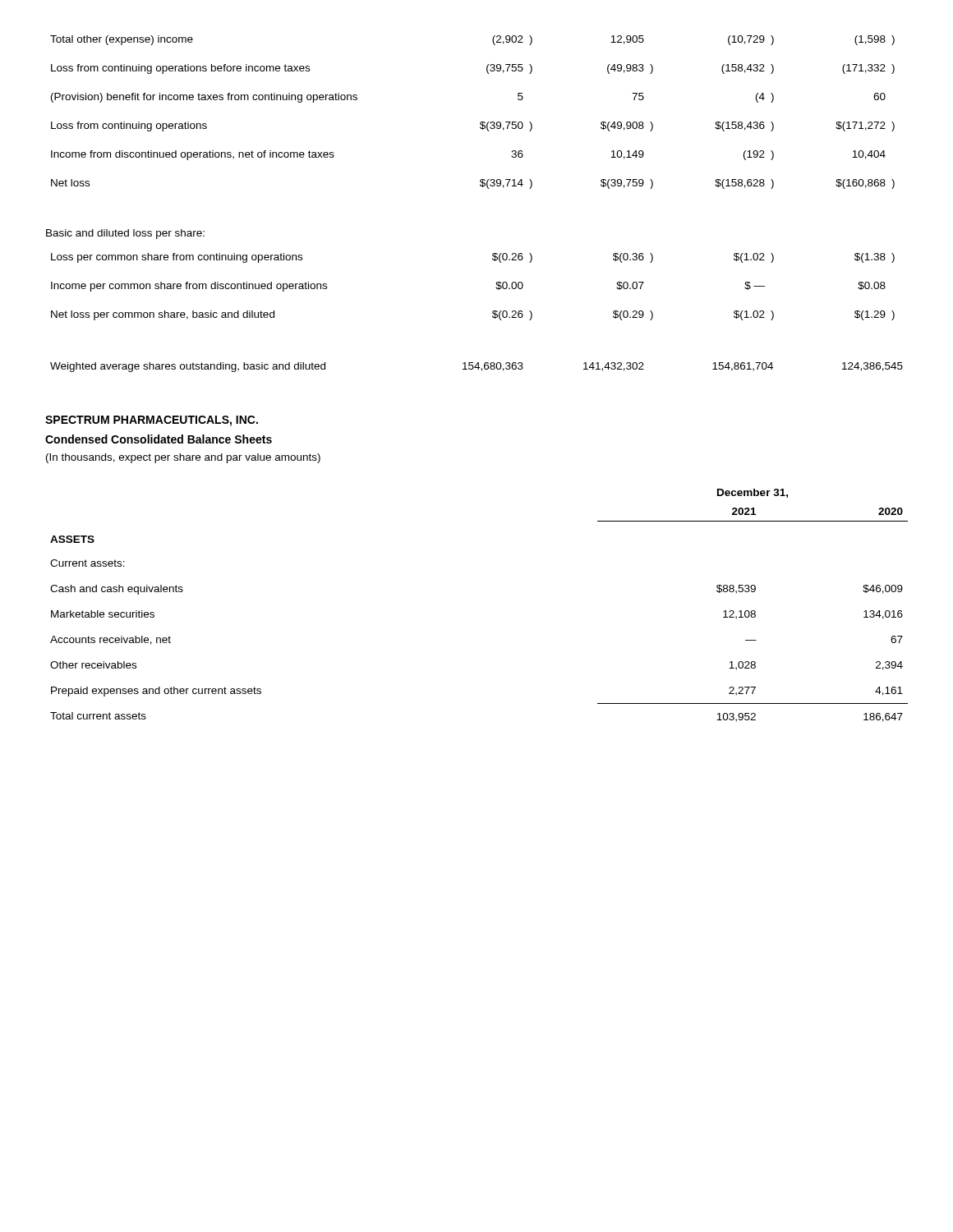Select the table that reads "Total current assets"
The width and height of the screenshot is (953, 1232).
pos(476,604)
